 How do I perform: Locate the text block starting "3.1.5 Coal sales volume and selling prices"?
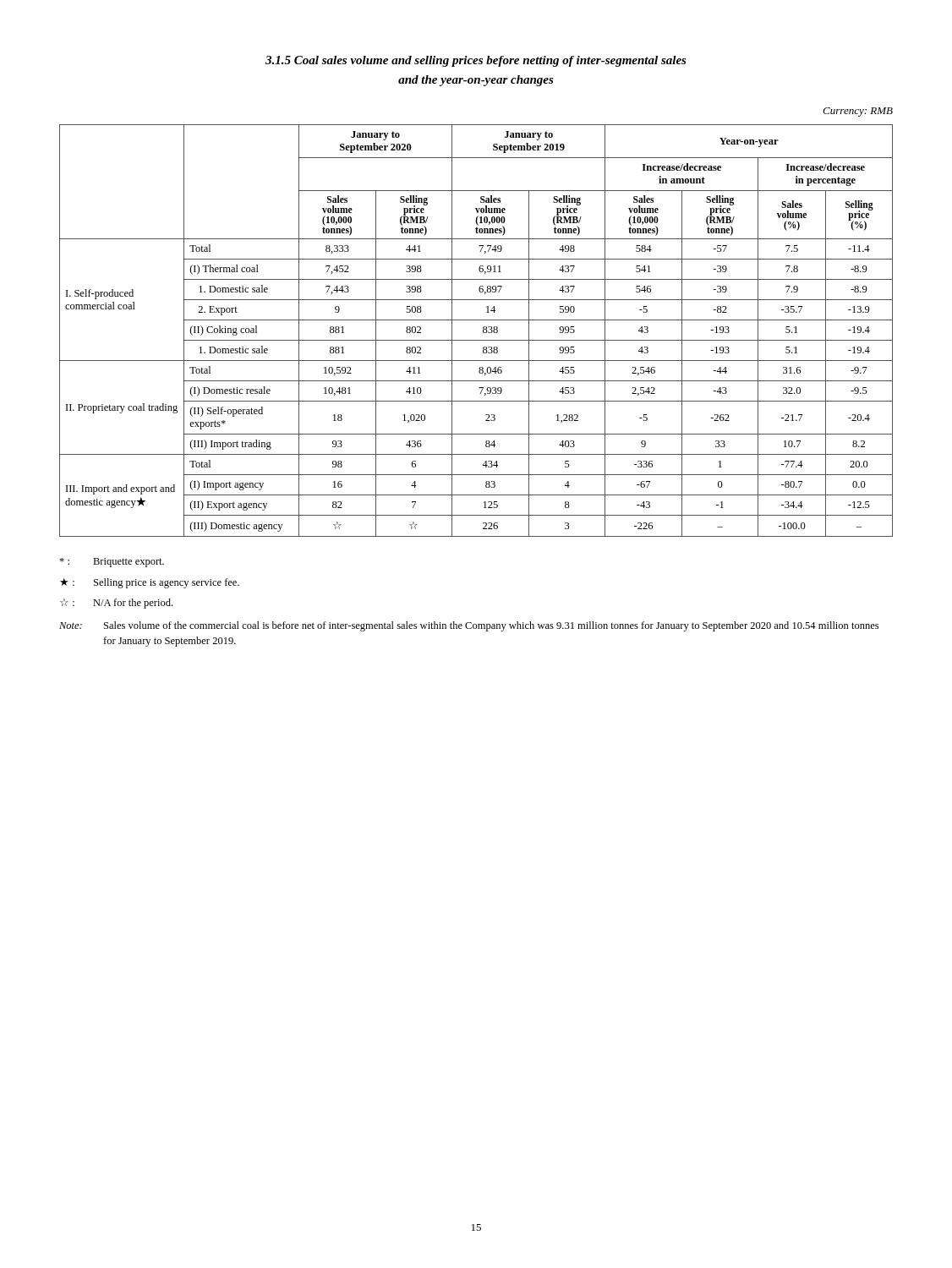point(476,70)
